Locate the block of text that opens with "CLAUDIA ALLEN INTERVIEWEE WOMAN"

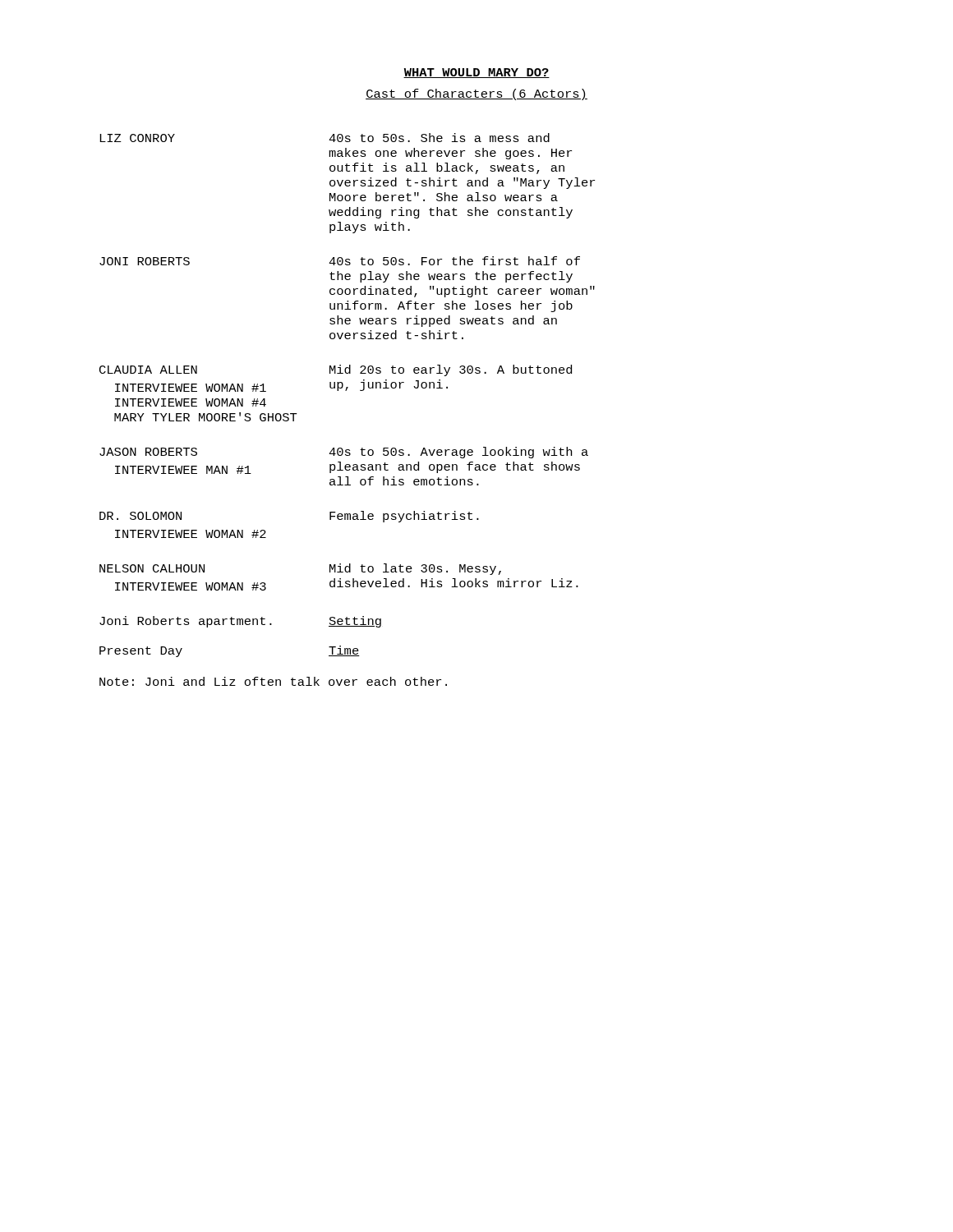coord(336,370)
